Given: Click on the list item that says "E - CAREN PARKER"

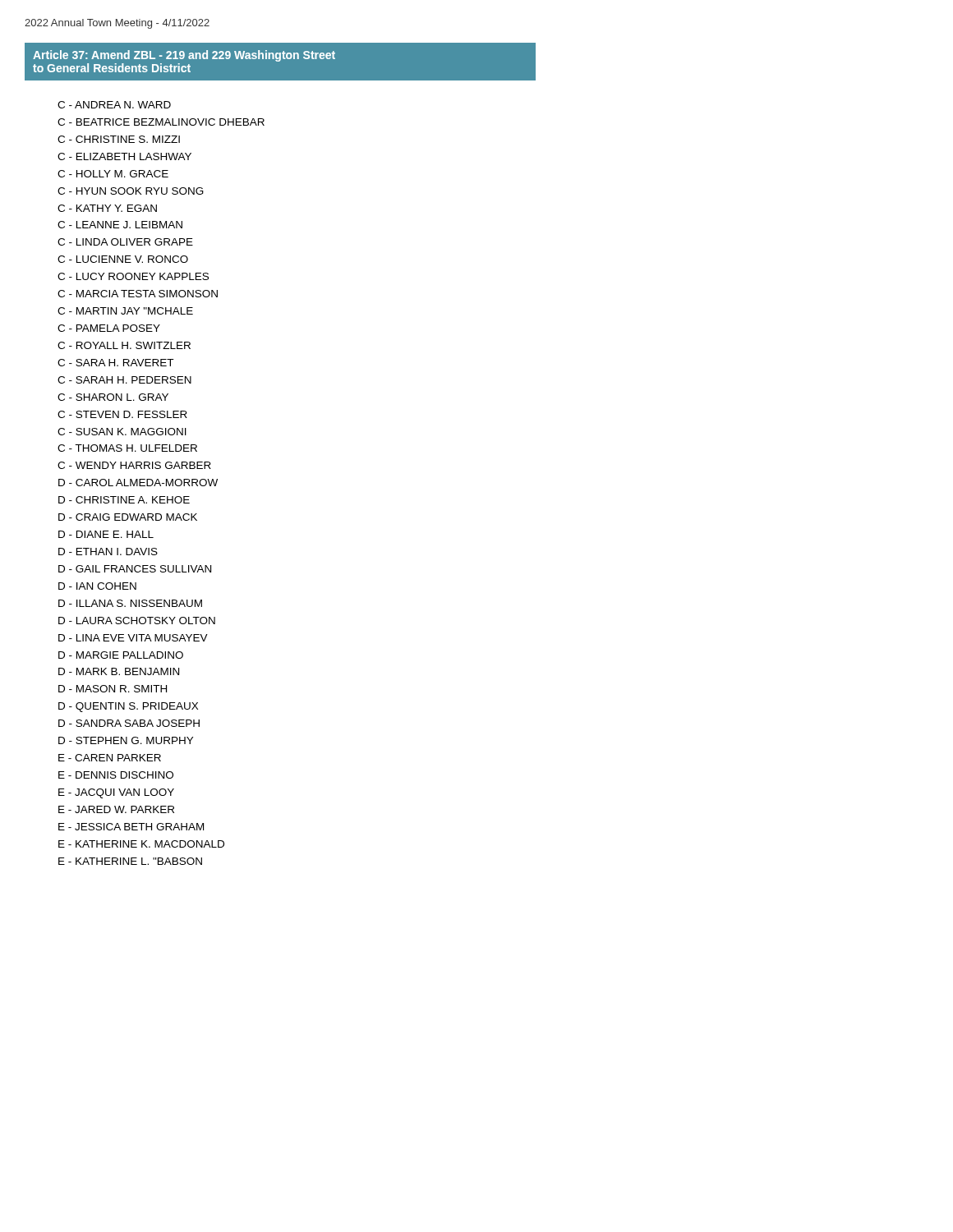Looking at the screenshot, I should pyautogui.click(x=109, y=758).
